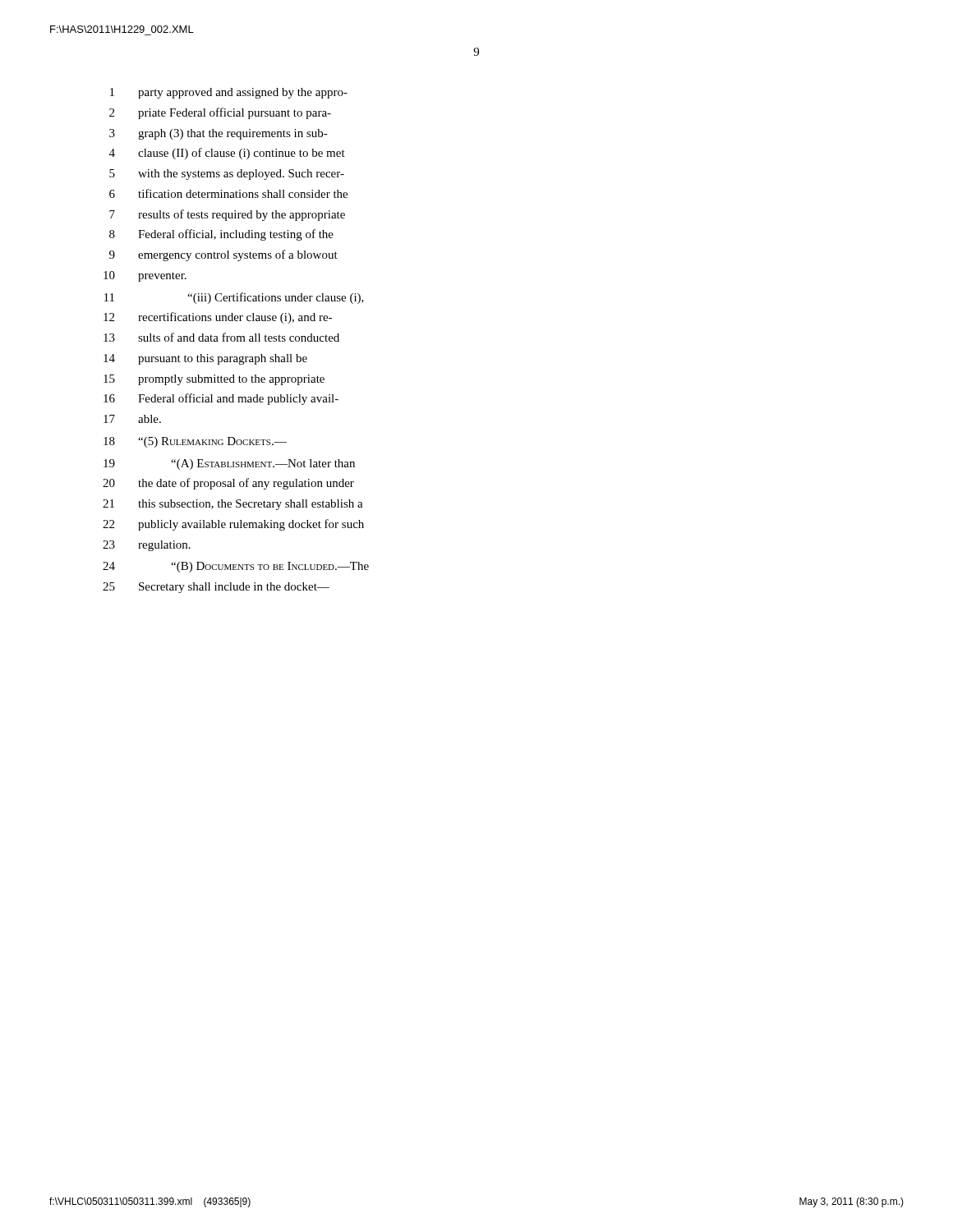This screenshot has width=953, height=1232.
Task: Locate the list item that says "24 “(B) Documents to be Included.—The"
Action: click(x=236, y=567)
